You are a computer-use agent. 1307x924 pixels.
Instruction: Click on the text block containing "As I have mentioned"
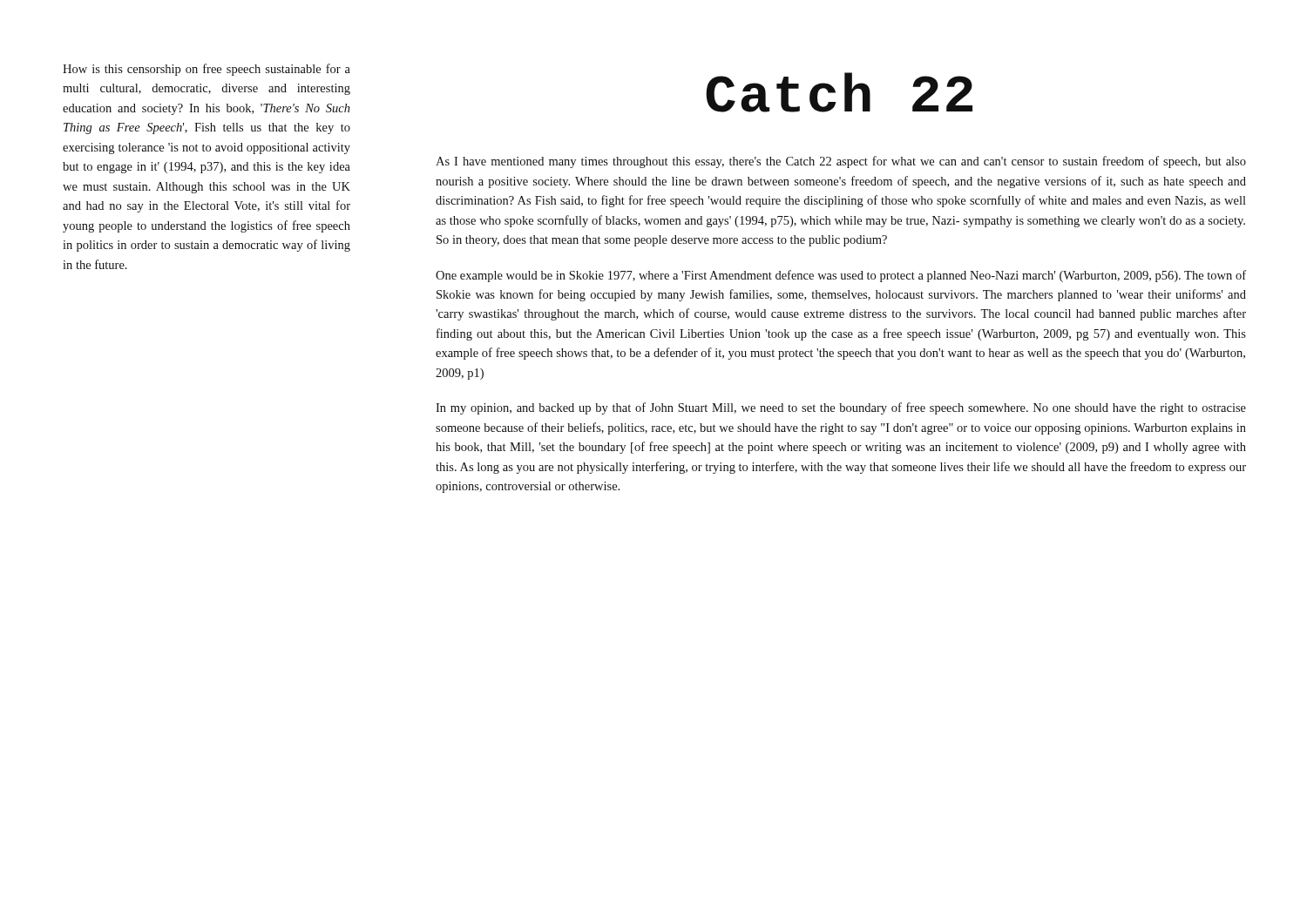click(x=841, y=200)
